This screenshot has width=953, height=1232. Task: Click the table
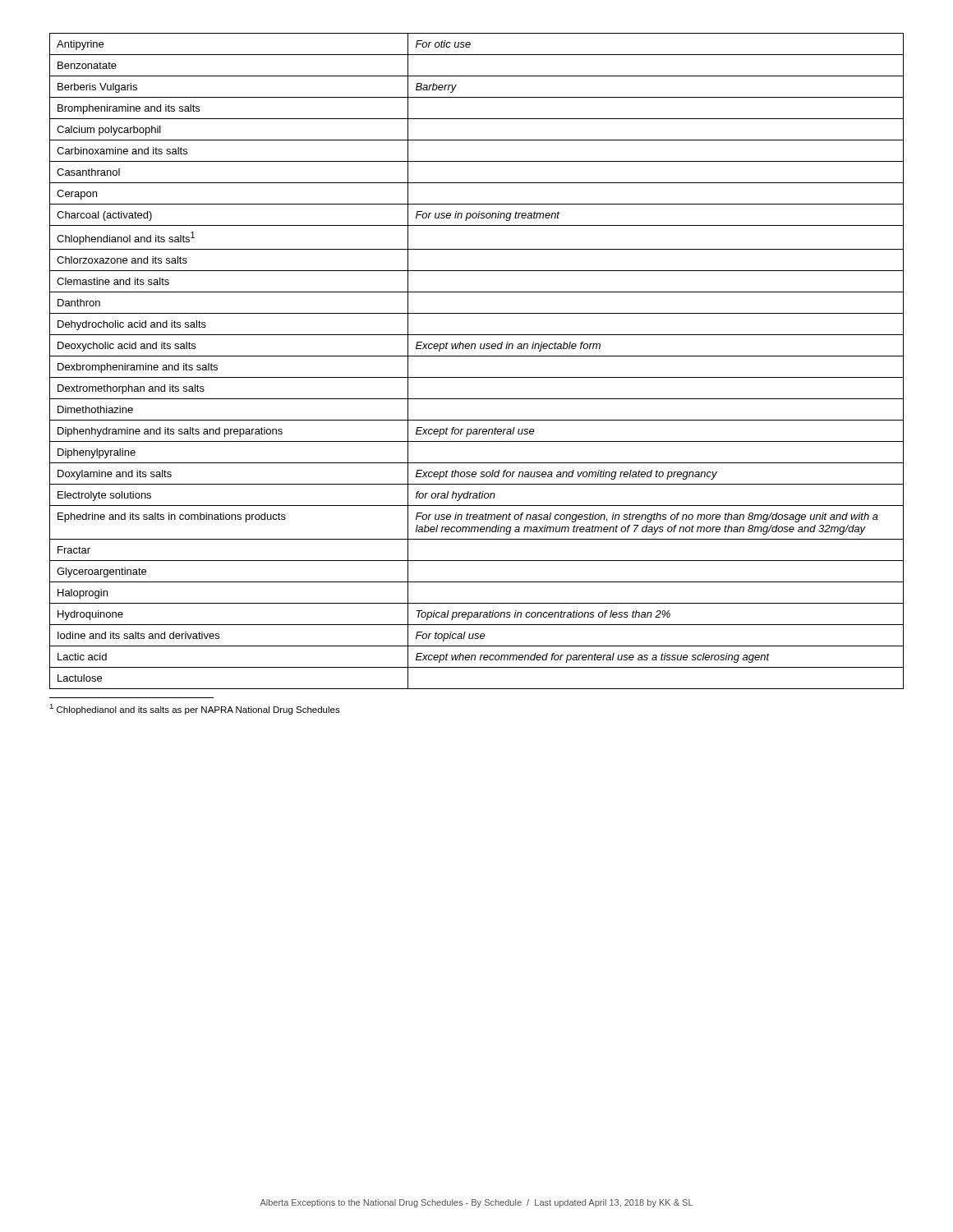[476, 361]
